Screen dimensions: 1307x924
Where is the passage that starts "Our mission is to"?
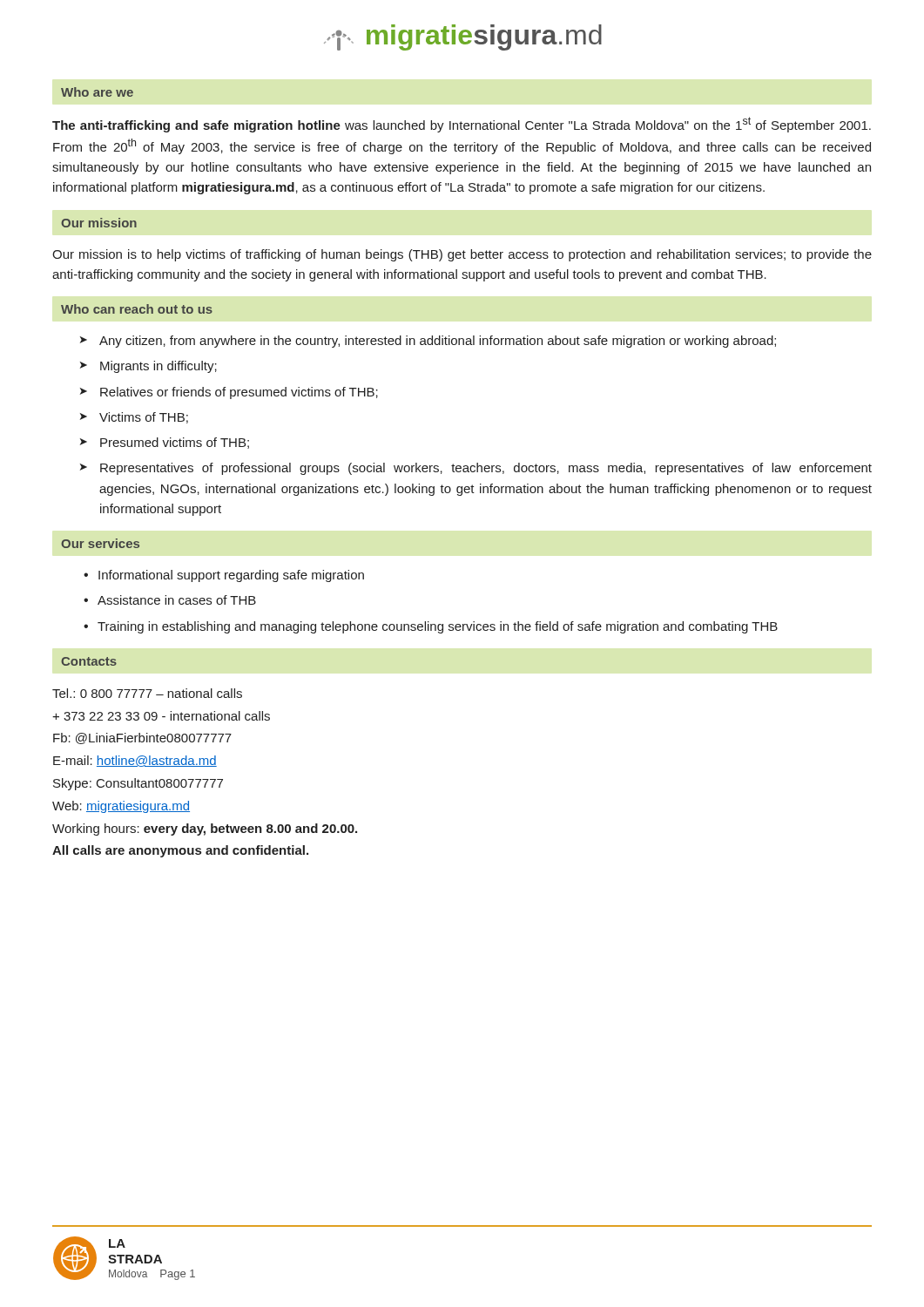point(462,264)
